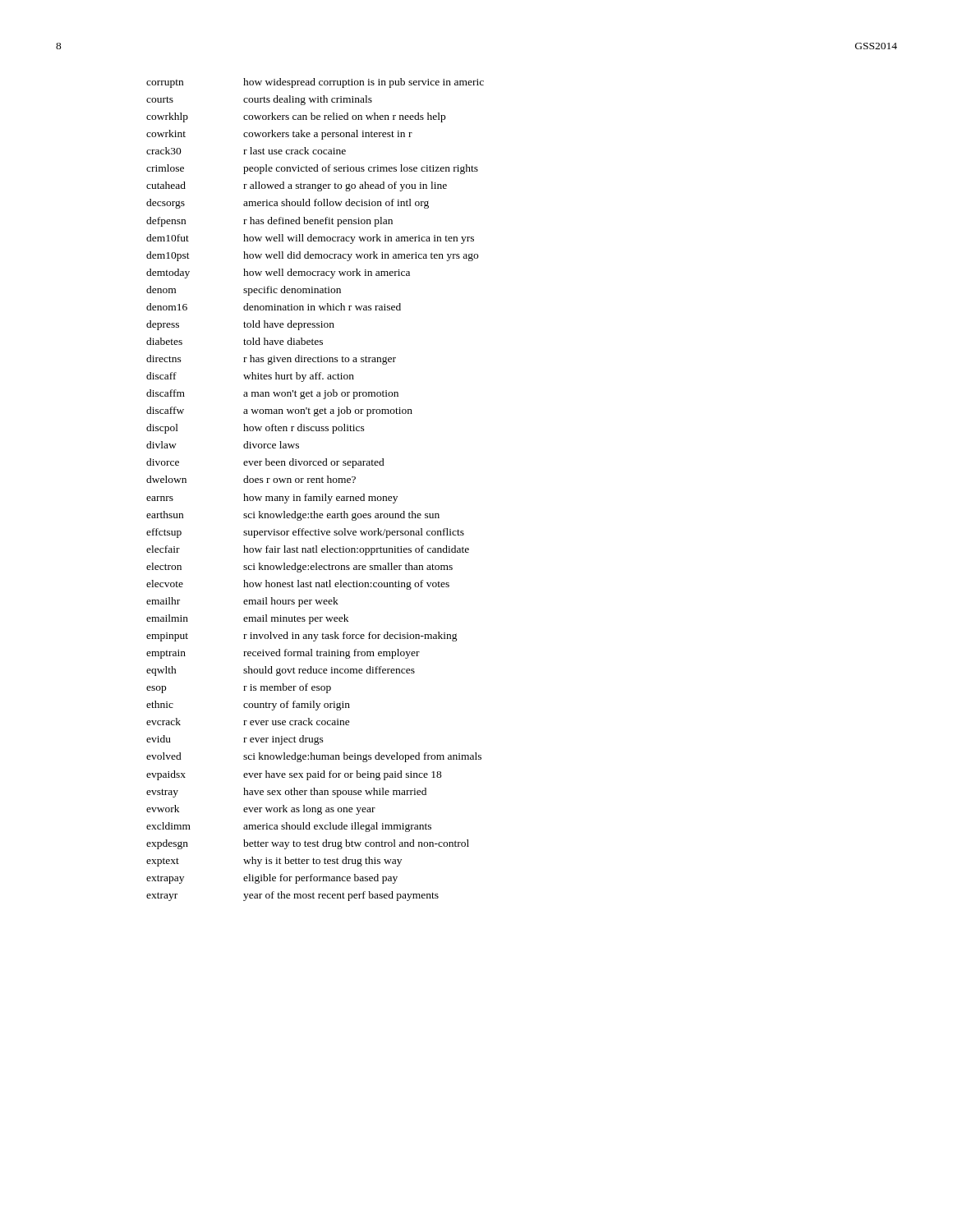Viewport: 953px width, 1232px height.
Task: Click the passage that begins "cowrkhlp coworkers can be relied on"
Action: (x=296, y=117)
